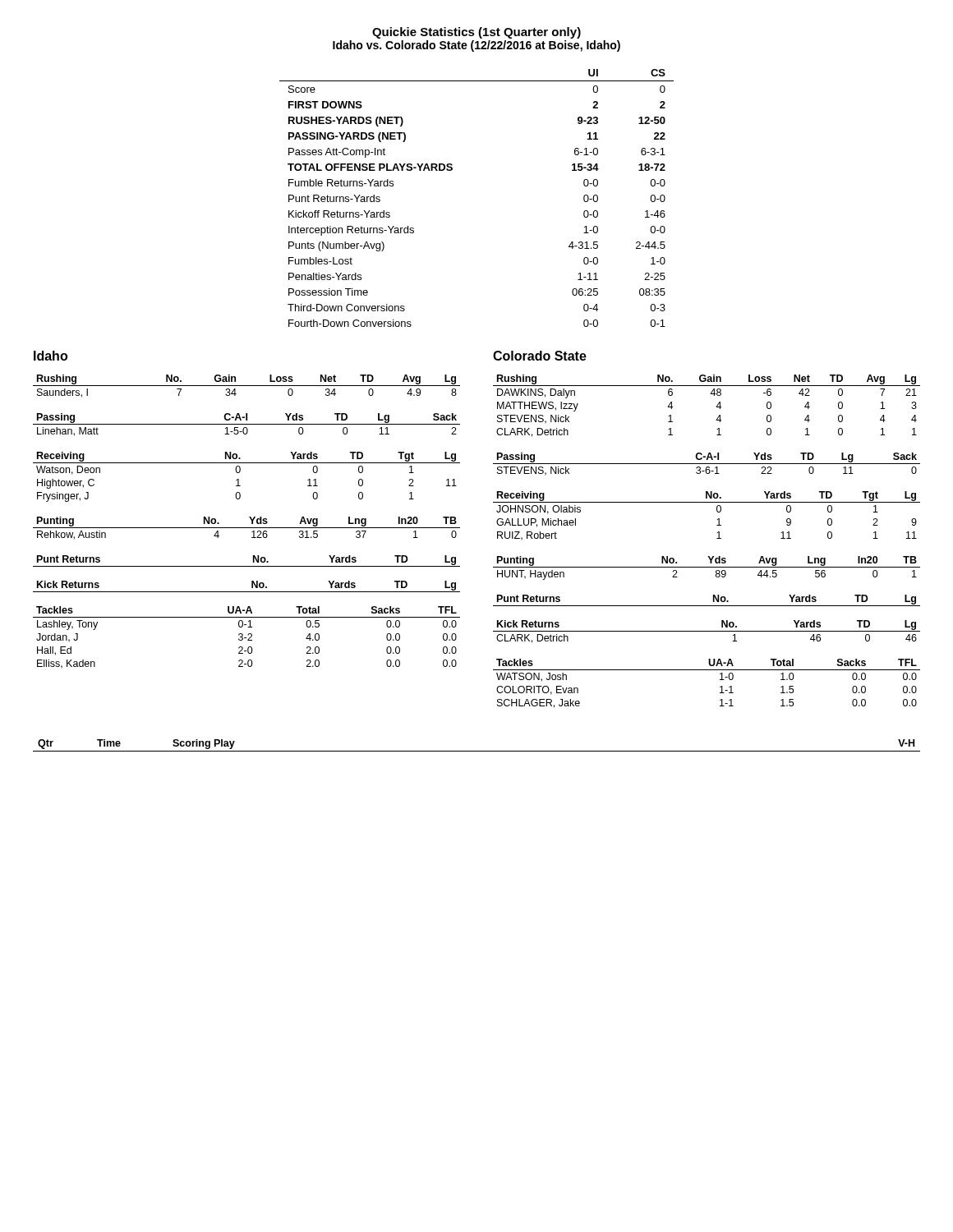Select the table that reads "Scoring Play"
Image resolution: width=953 pixels, height=1232 pixels.
476,744
